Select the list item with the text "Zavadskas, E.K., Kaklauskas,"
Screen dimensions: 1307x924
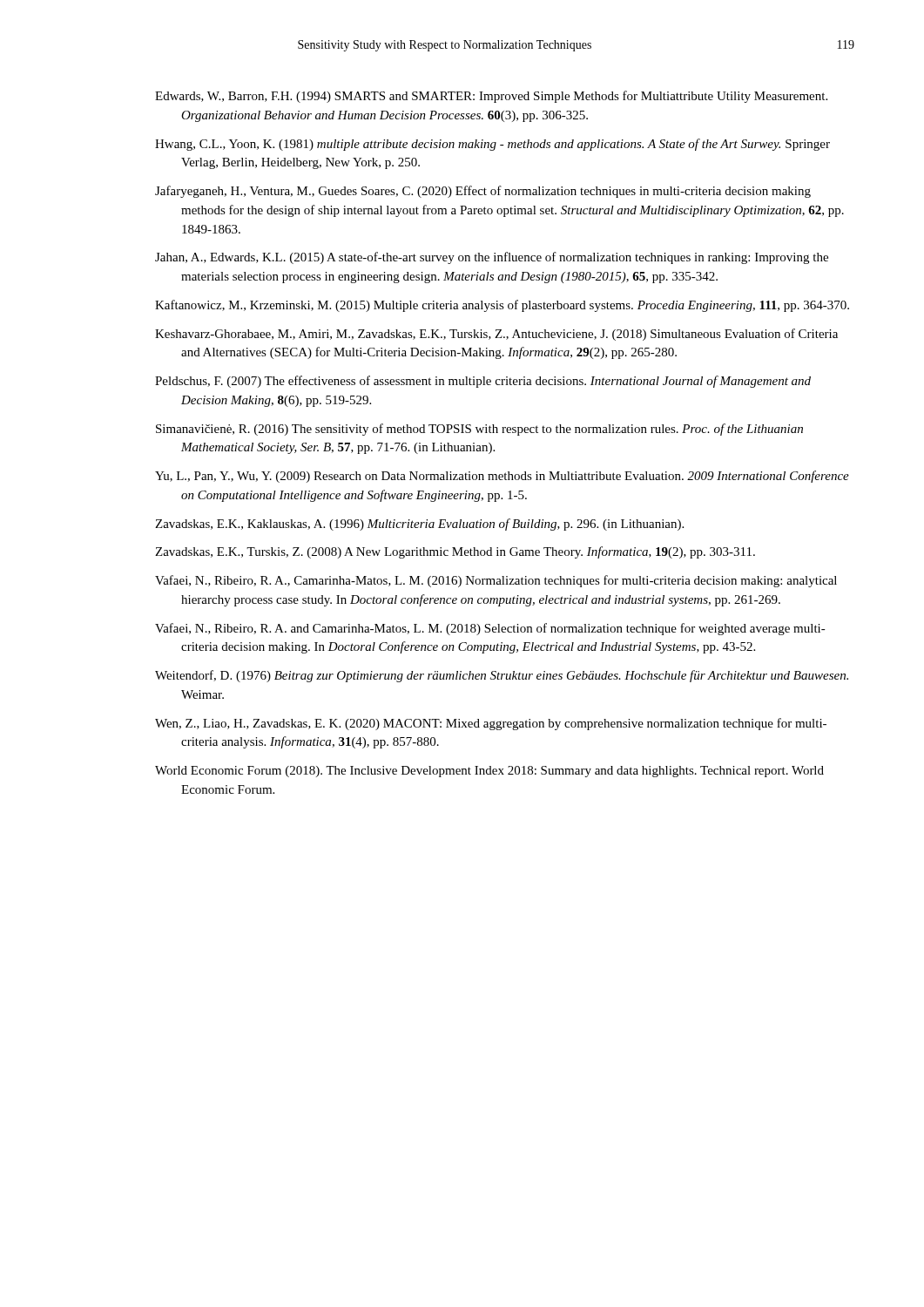point(420,523)
